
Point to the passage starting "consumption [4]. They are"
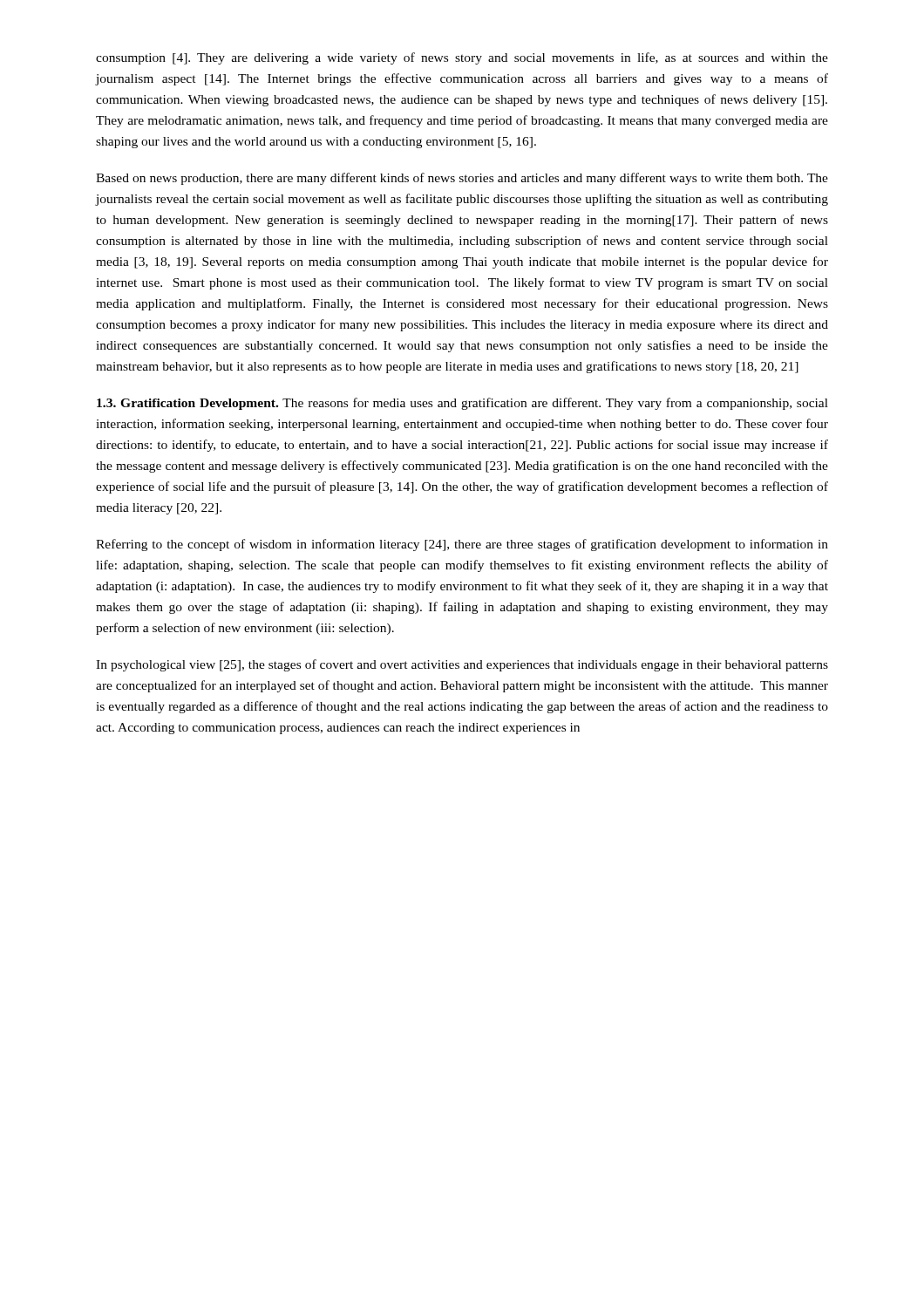point(462,99)
